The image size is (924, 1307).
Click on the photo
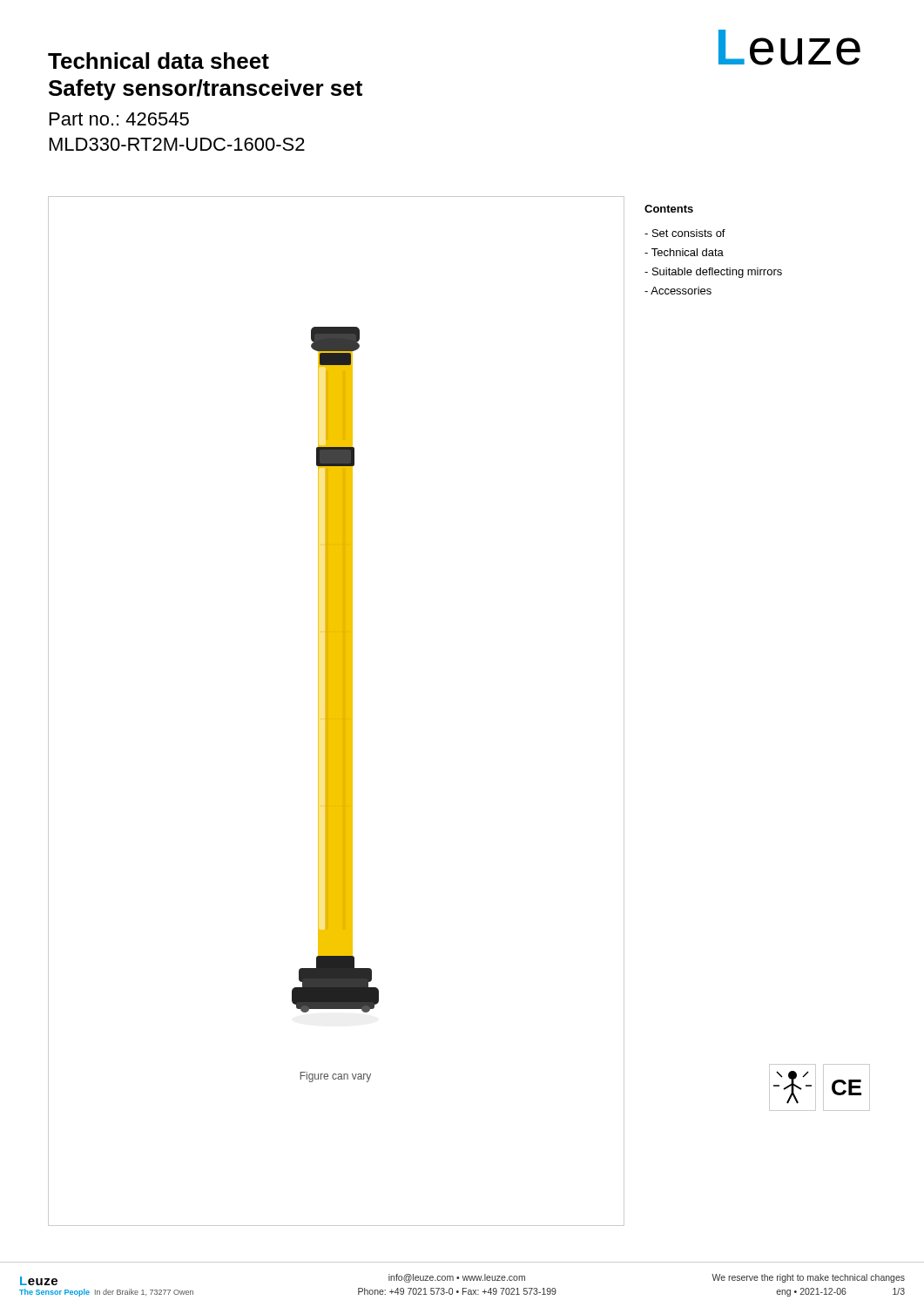(335, 710)
